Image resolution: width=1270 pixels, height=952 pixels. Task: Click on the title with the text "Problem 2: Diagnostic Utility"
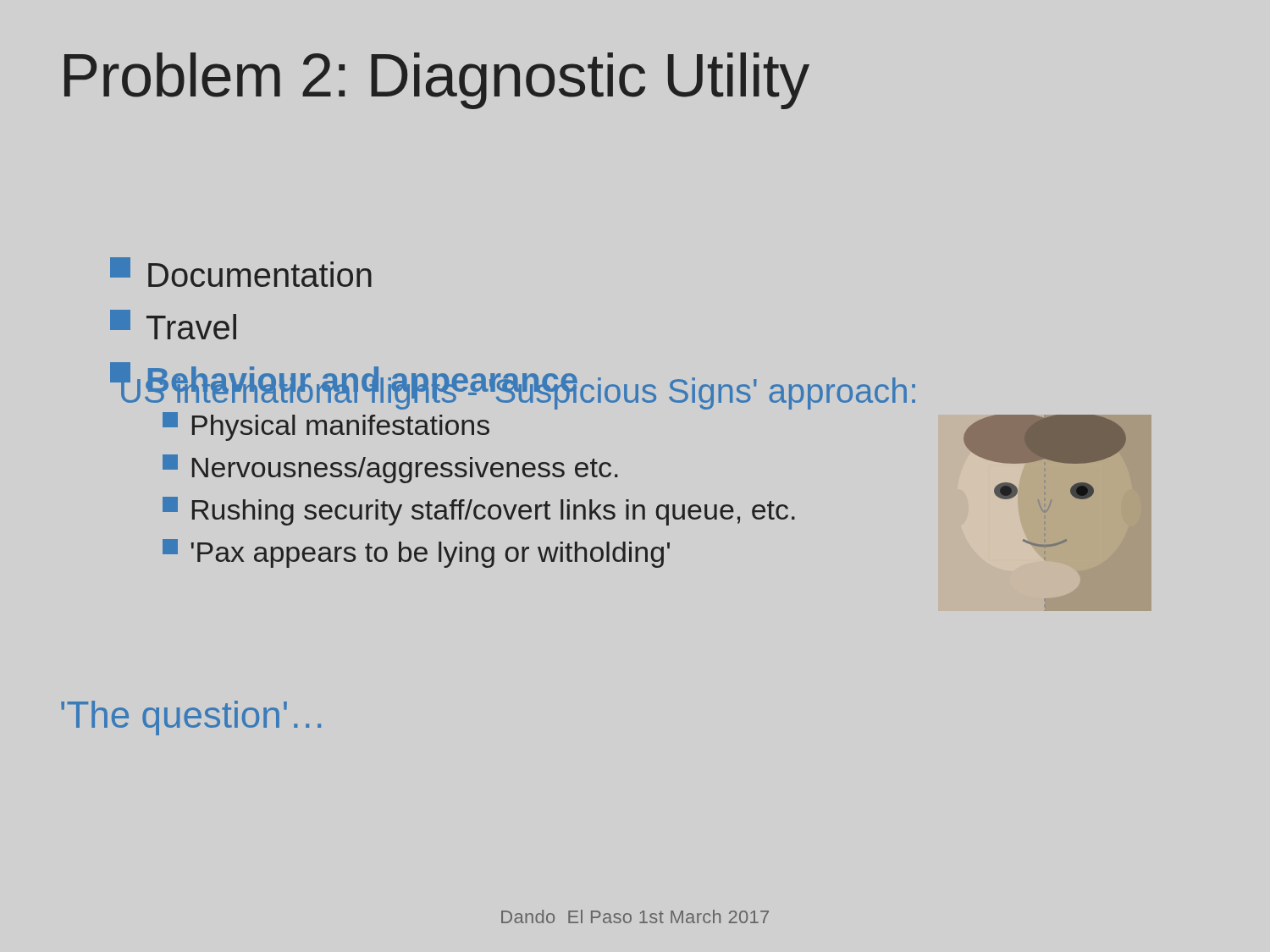click(434, 75)
